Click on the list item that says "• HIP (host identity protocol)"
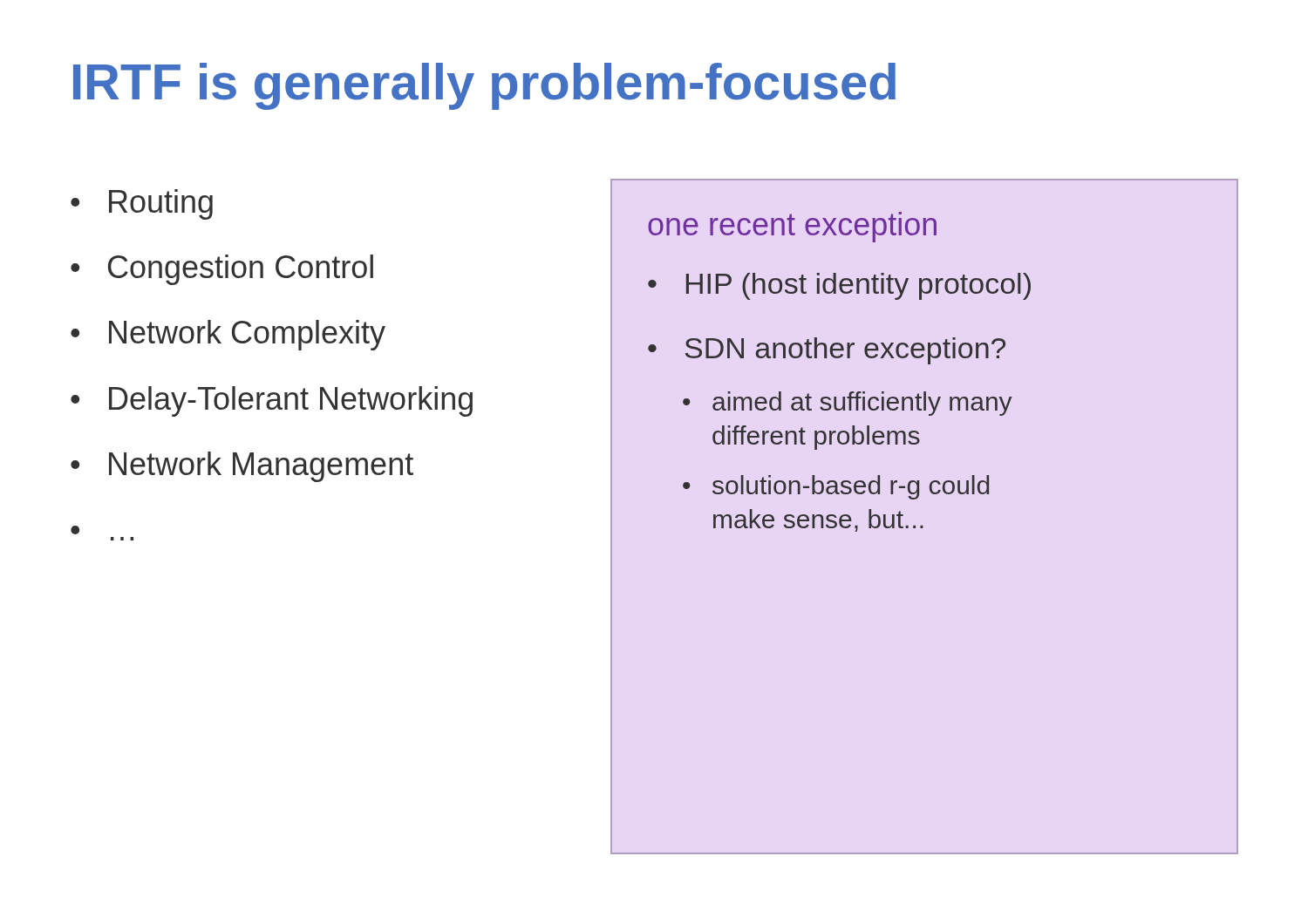The height and width of the screenshot is (924, 1308). pyautogui.click(x=840, y=283)
